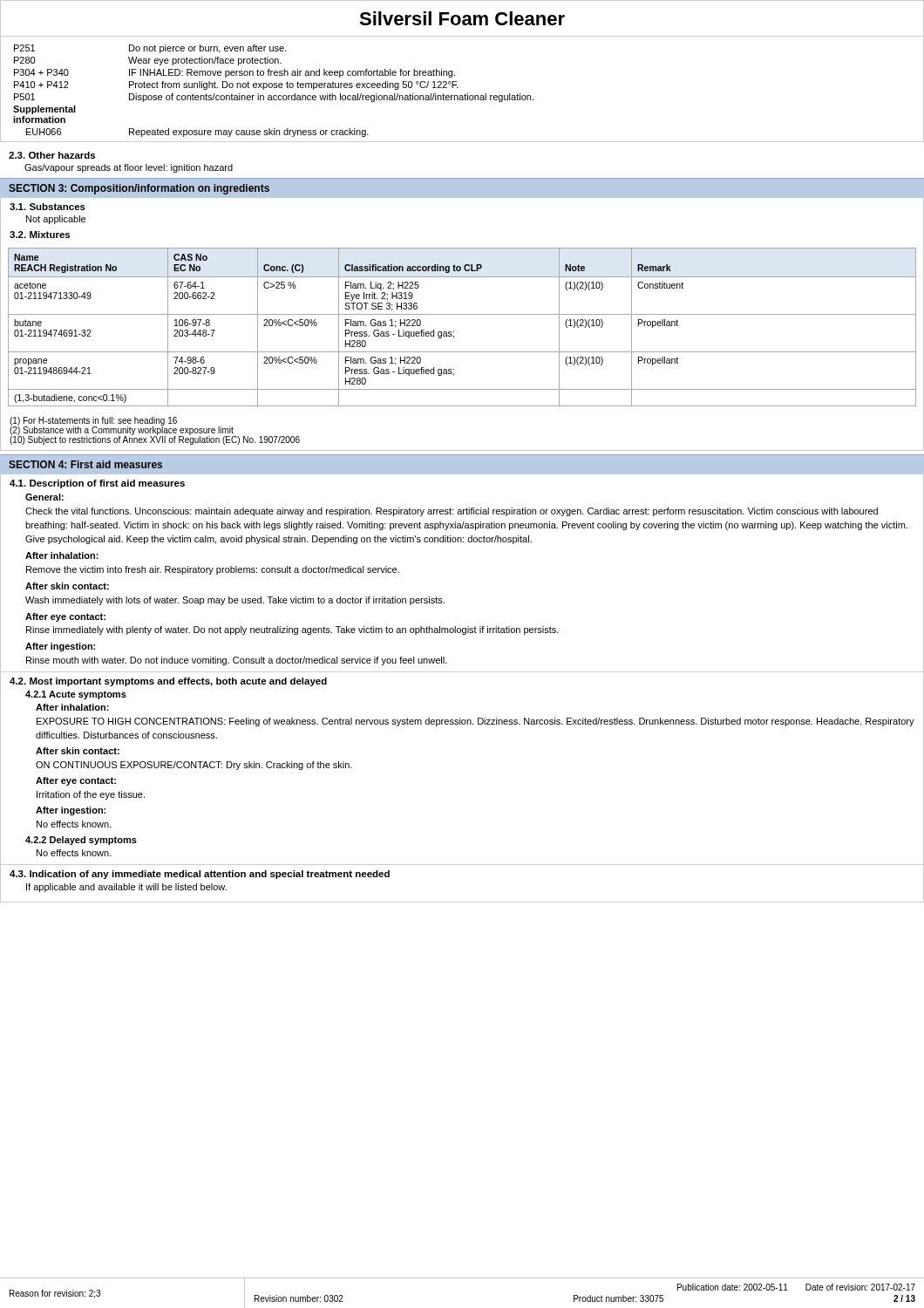The image size is (924, 1308).
Task: Locate the section header with the text "4.2.2 Delayed symptoms"
Action: coord(81,839)
